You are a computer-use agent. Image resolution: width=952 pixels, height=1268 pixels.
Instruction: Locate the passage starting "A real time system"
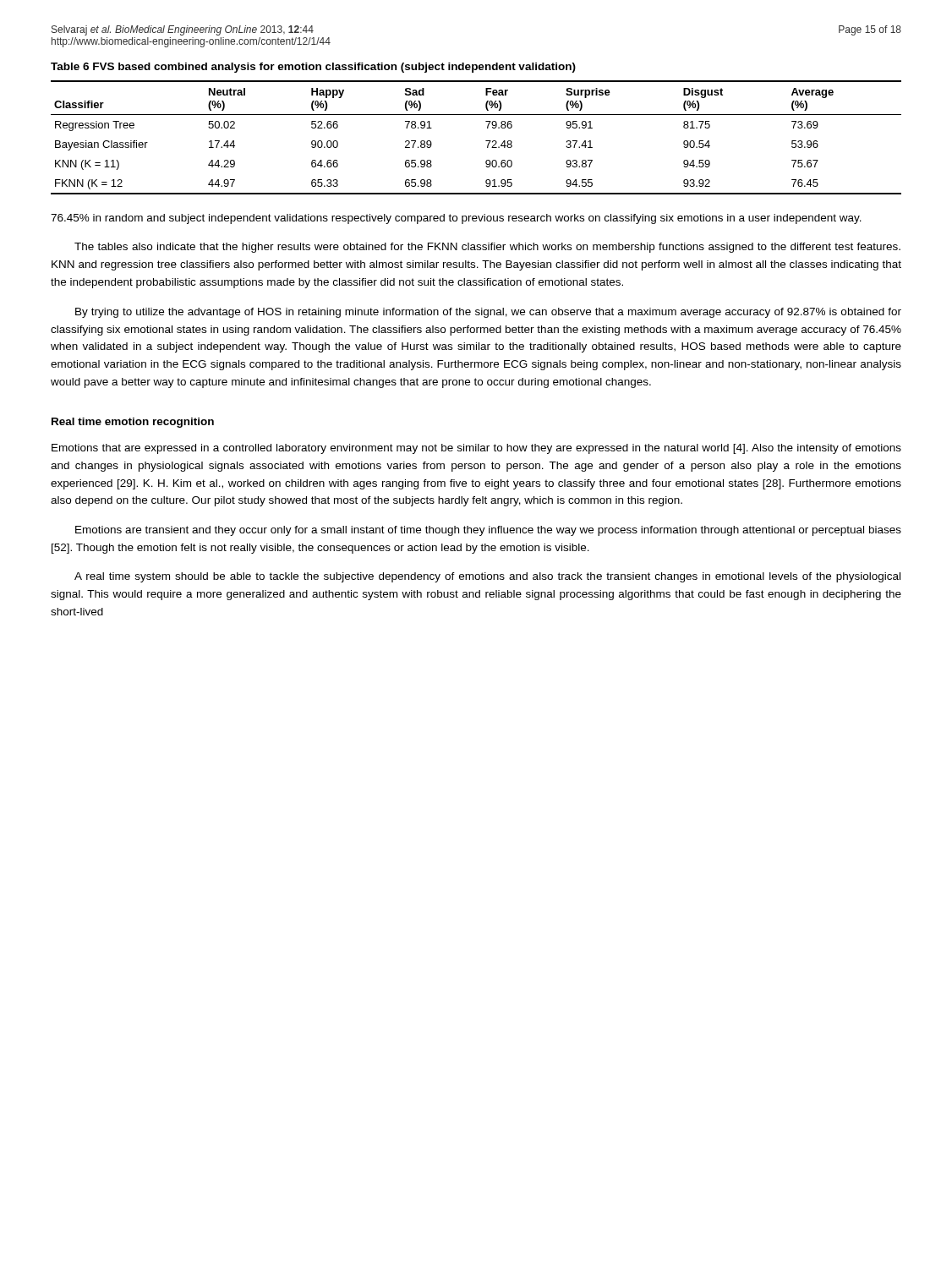tap(476, 594)
